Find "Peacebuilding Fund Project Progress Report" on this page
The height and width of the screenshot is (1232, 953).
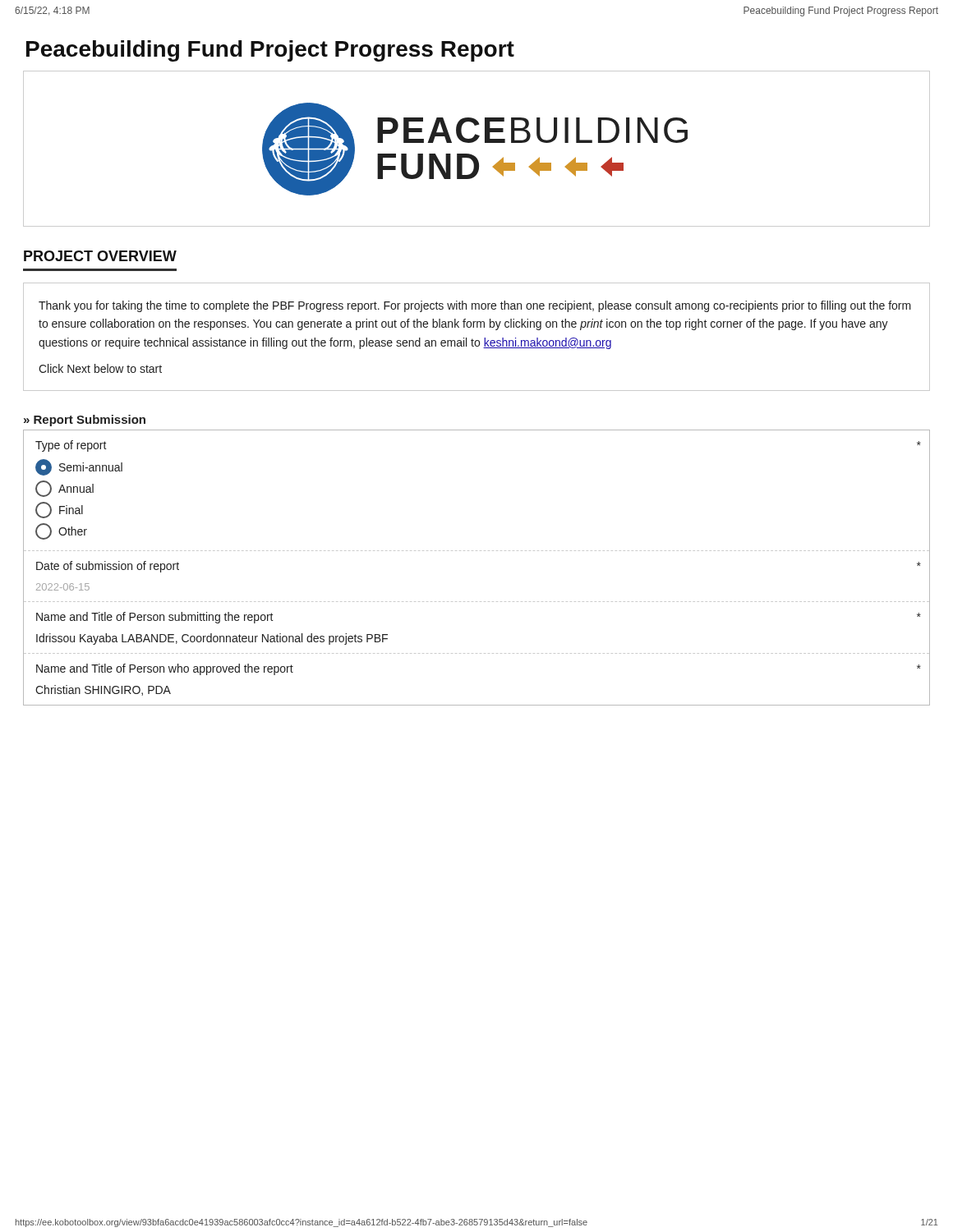[x=269, y=49]
